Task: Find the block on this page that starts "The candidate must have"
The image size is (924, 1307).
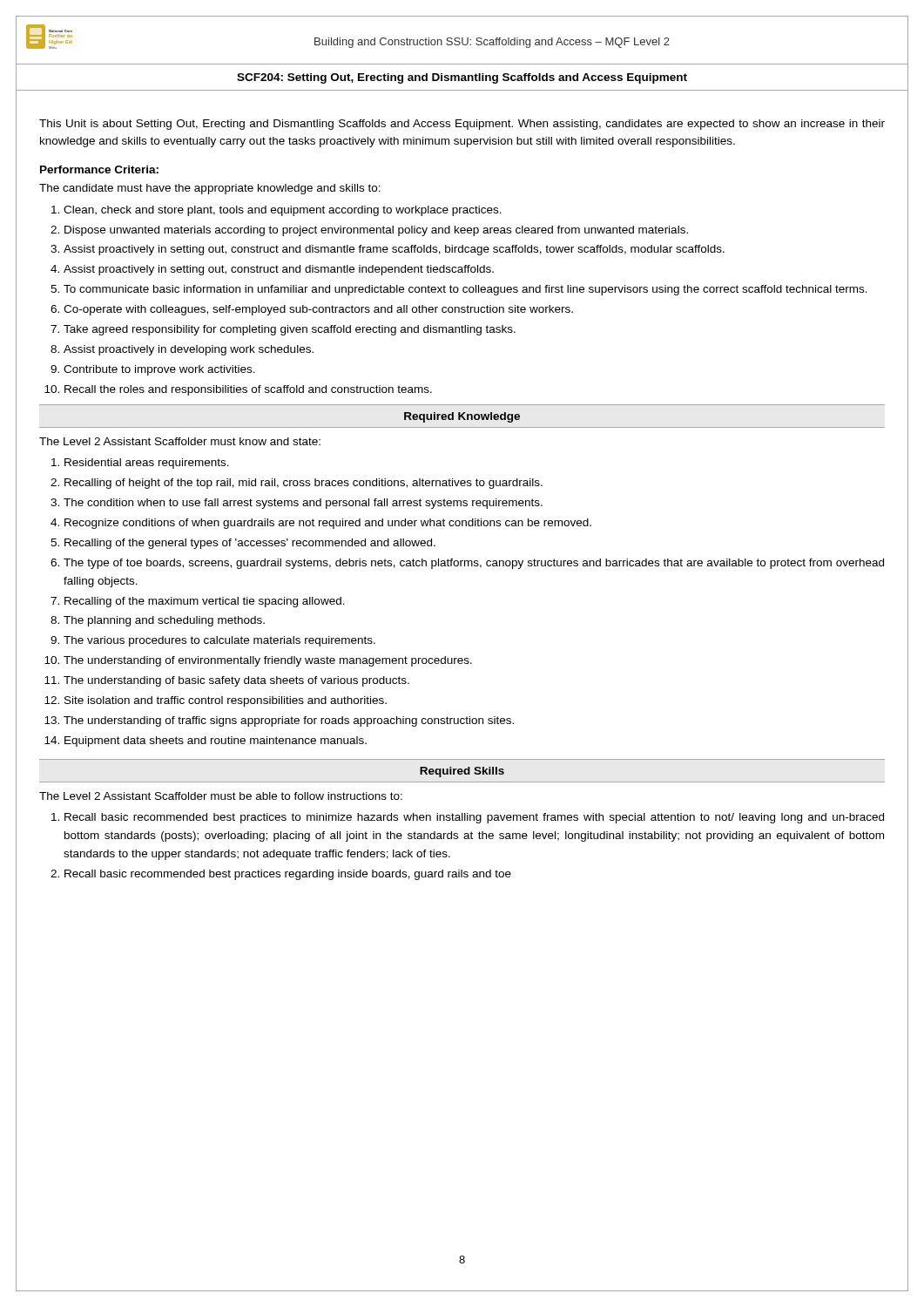Action: coord(210,189)
